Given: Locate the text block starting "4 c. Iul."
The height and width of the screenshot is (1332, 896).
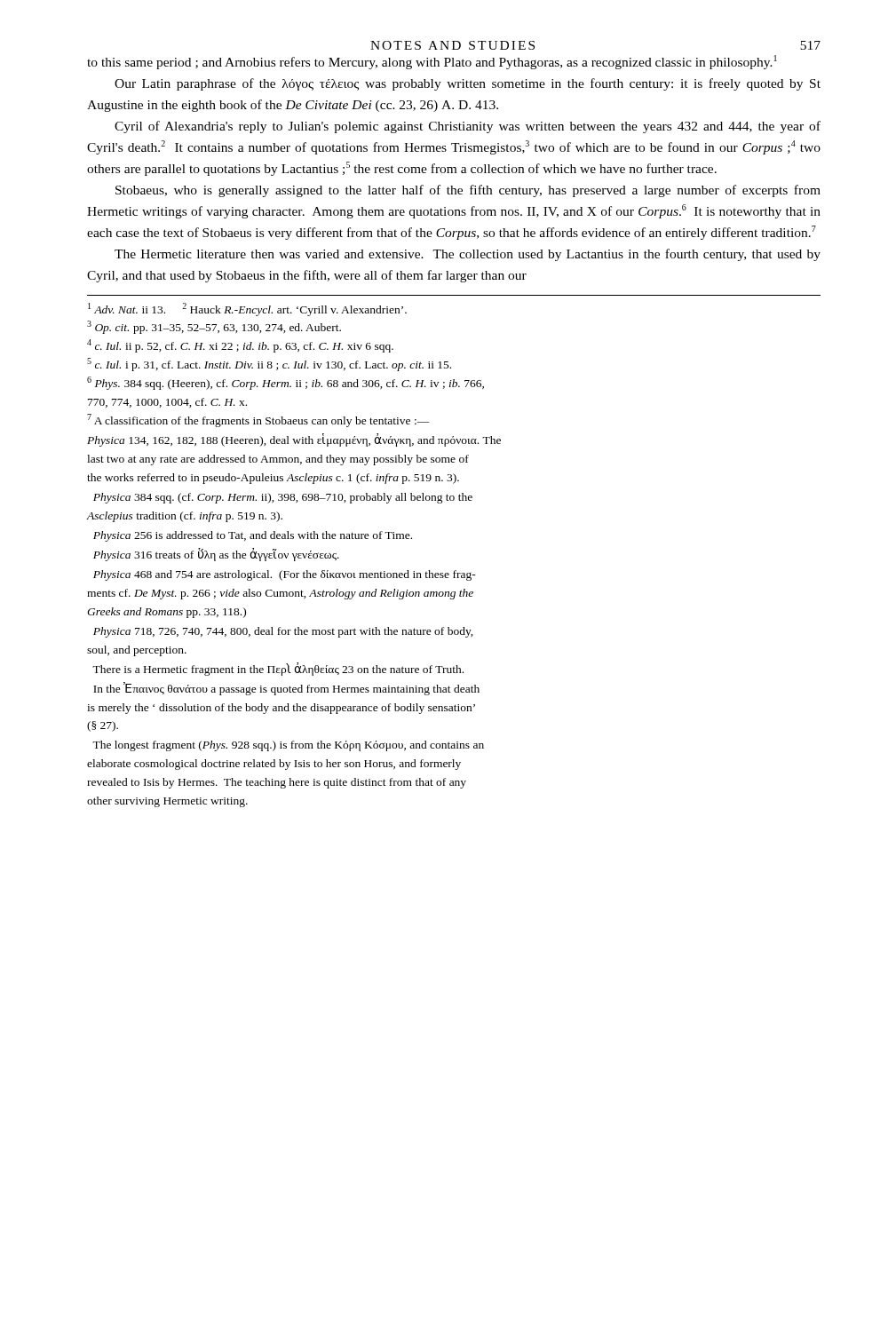Looking at the screenshot, I should pyautogui.click(x=240, y=346).
